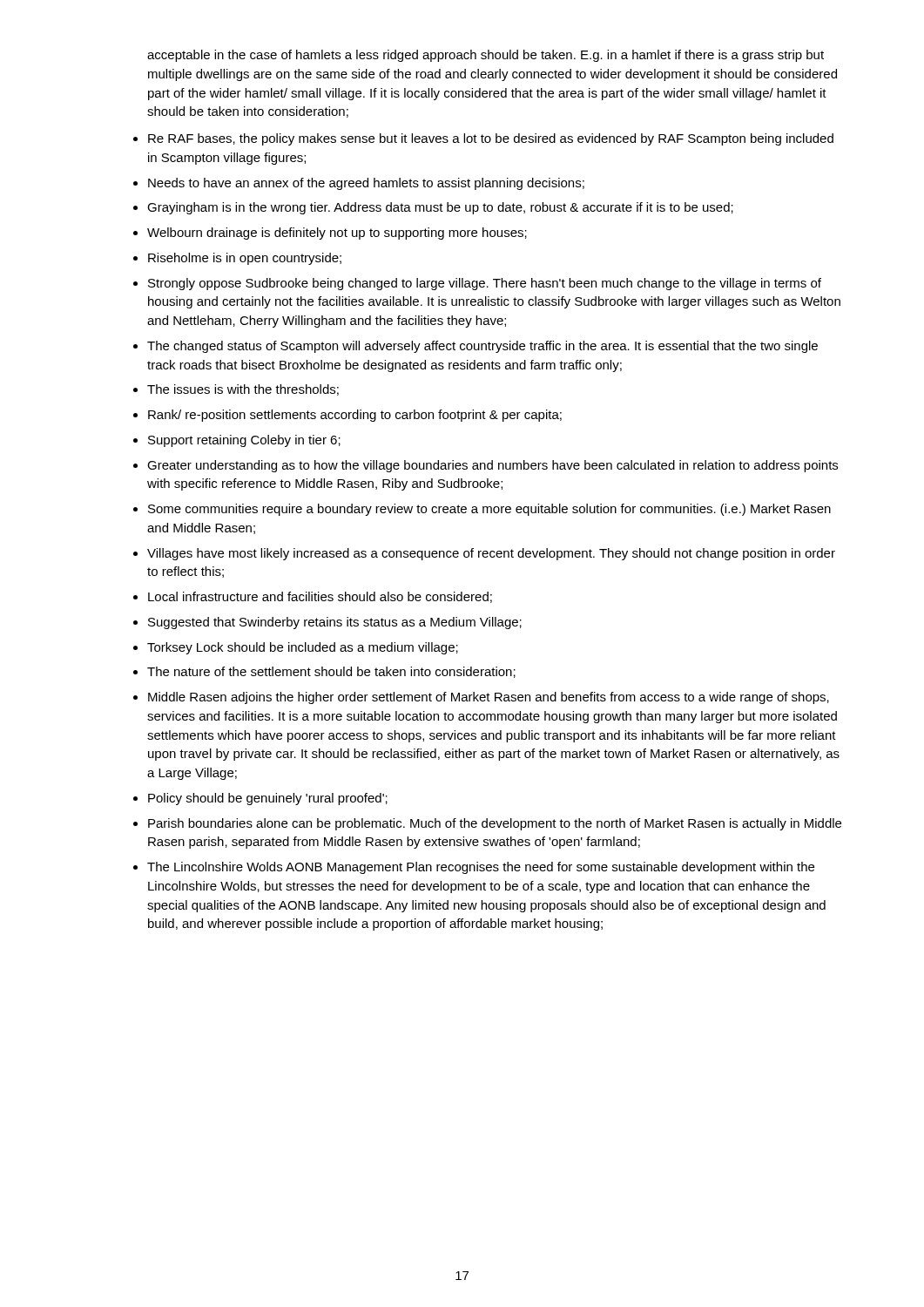Point to the element starting "The Lincolnshire Wolds AONB"
Screen dimensions: 1307x924
(x=497, y=895)
